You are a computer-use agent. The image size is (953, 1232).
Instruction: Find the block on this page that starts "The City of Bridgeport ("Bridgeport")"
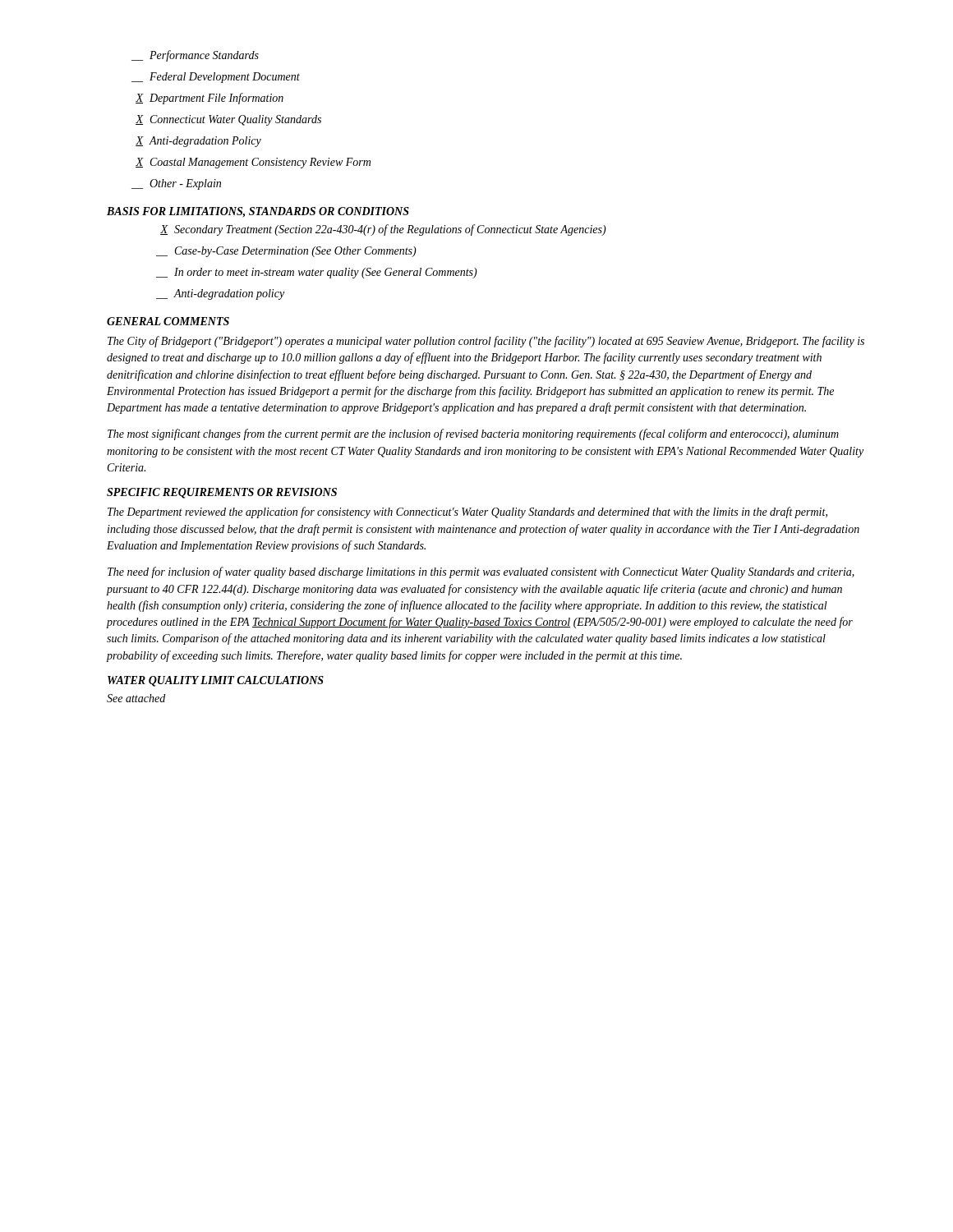[486, 375]
